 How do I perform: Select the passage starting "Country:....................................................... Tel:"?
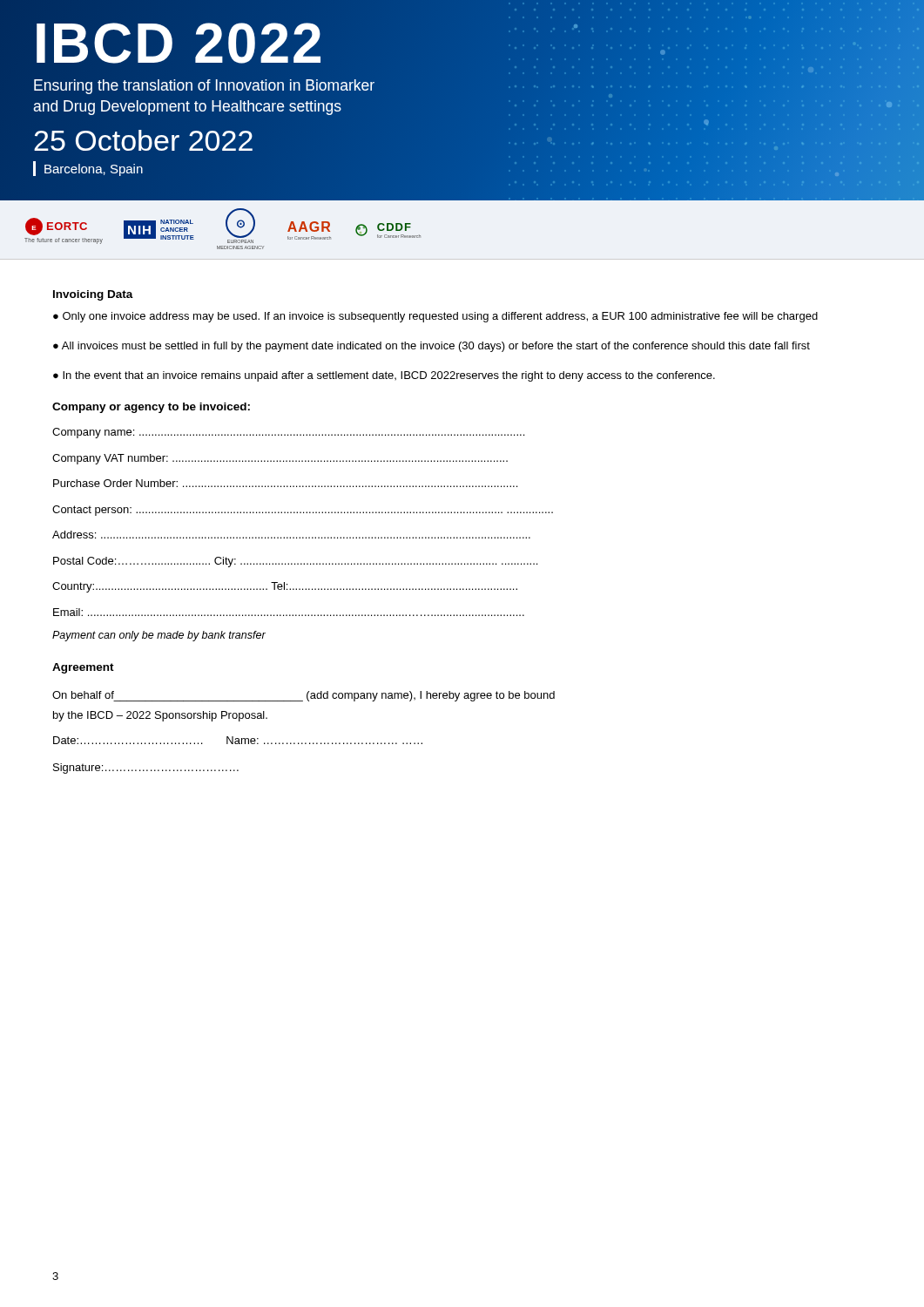click(285, 586)
